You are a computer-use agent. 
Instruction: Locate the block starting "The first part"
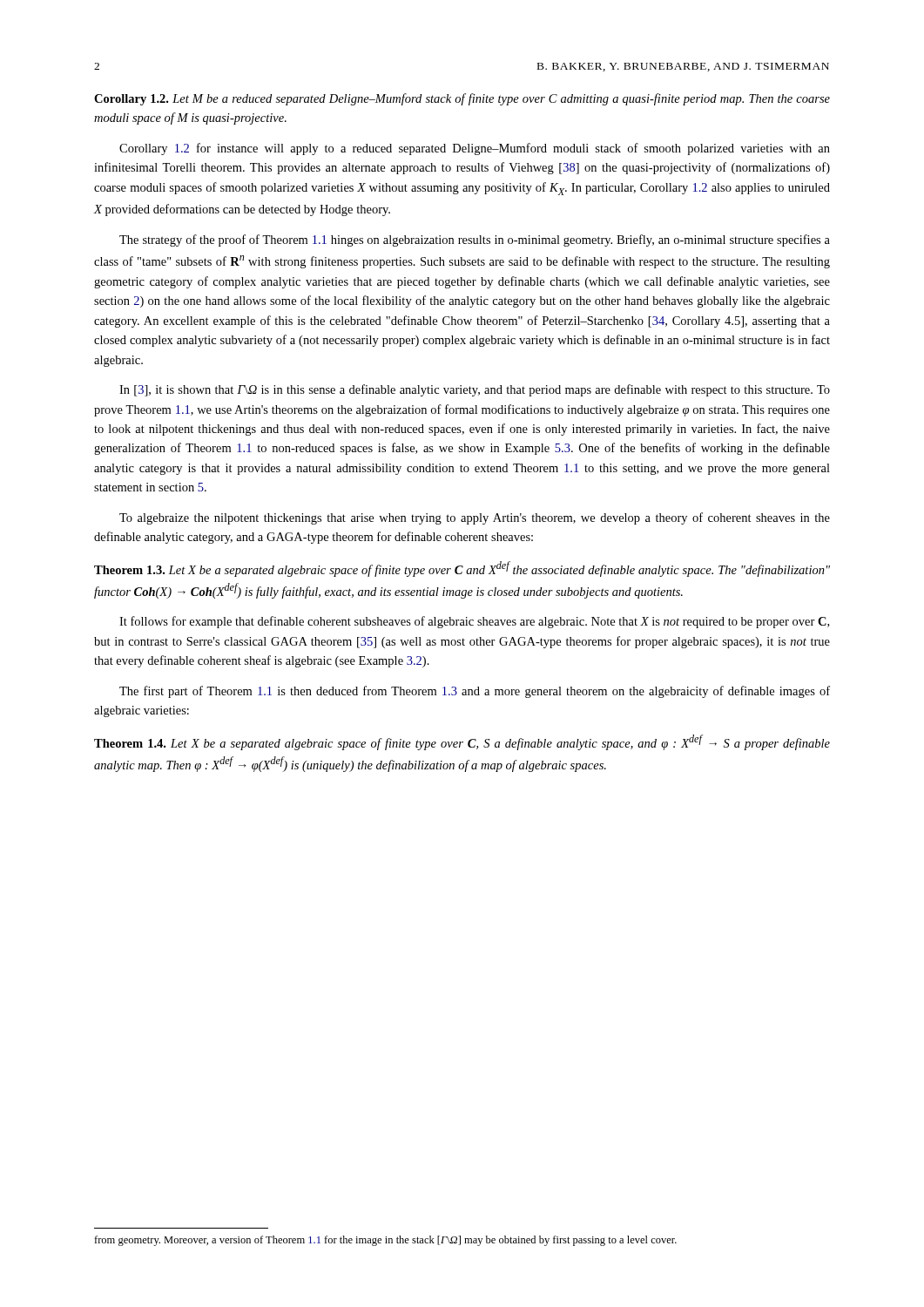tap(462, 701)
